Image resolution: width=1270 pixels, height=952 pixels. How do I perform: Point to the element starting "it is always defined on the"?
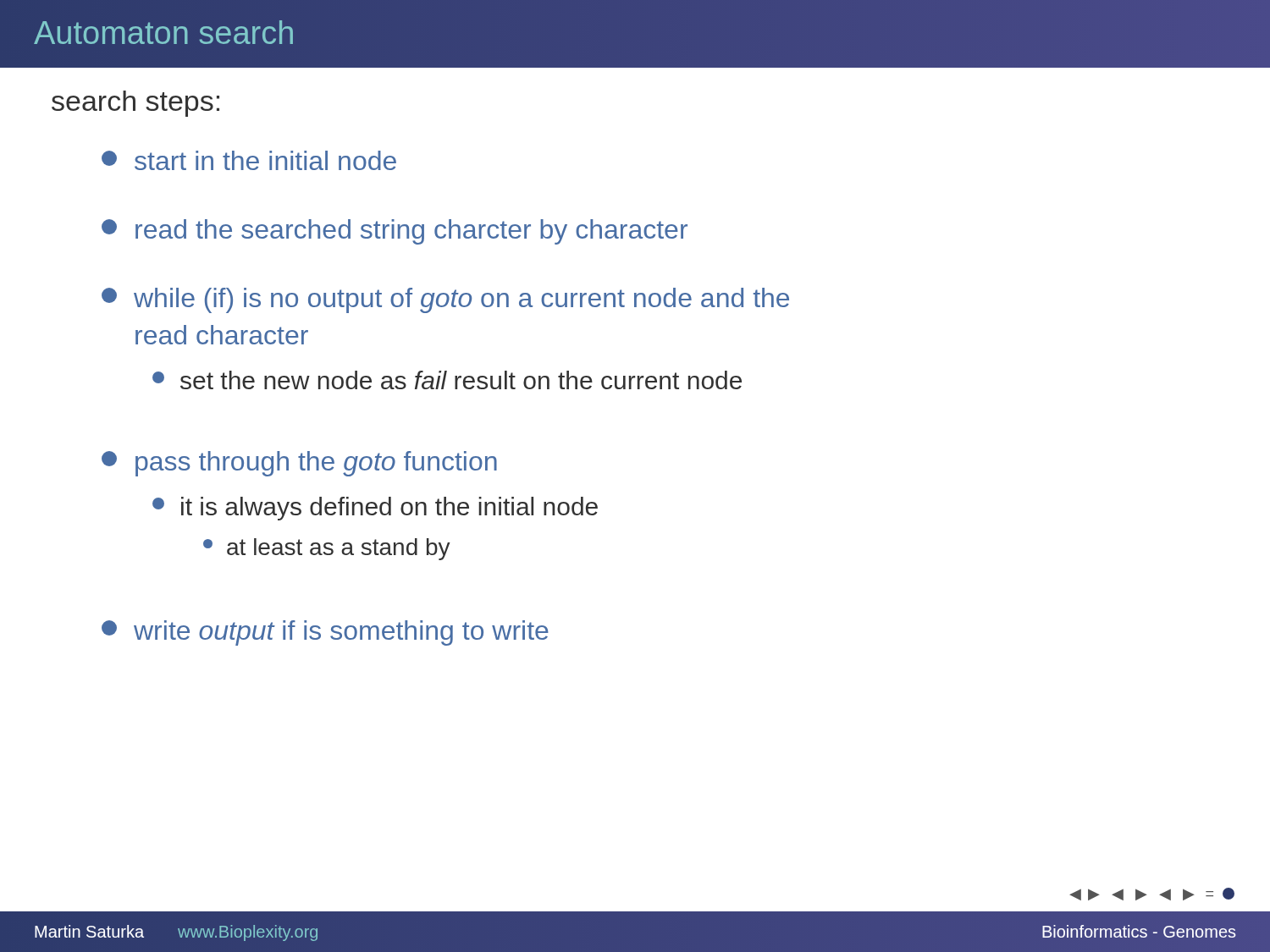(376, 531)
